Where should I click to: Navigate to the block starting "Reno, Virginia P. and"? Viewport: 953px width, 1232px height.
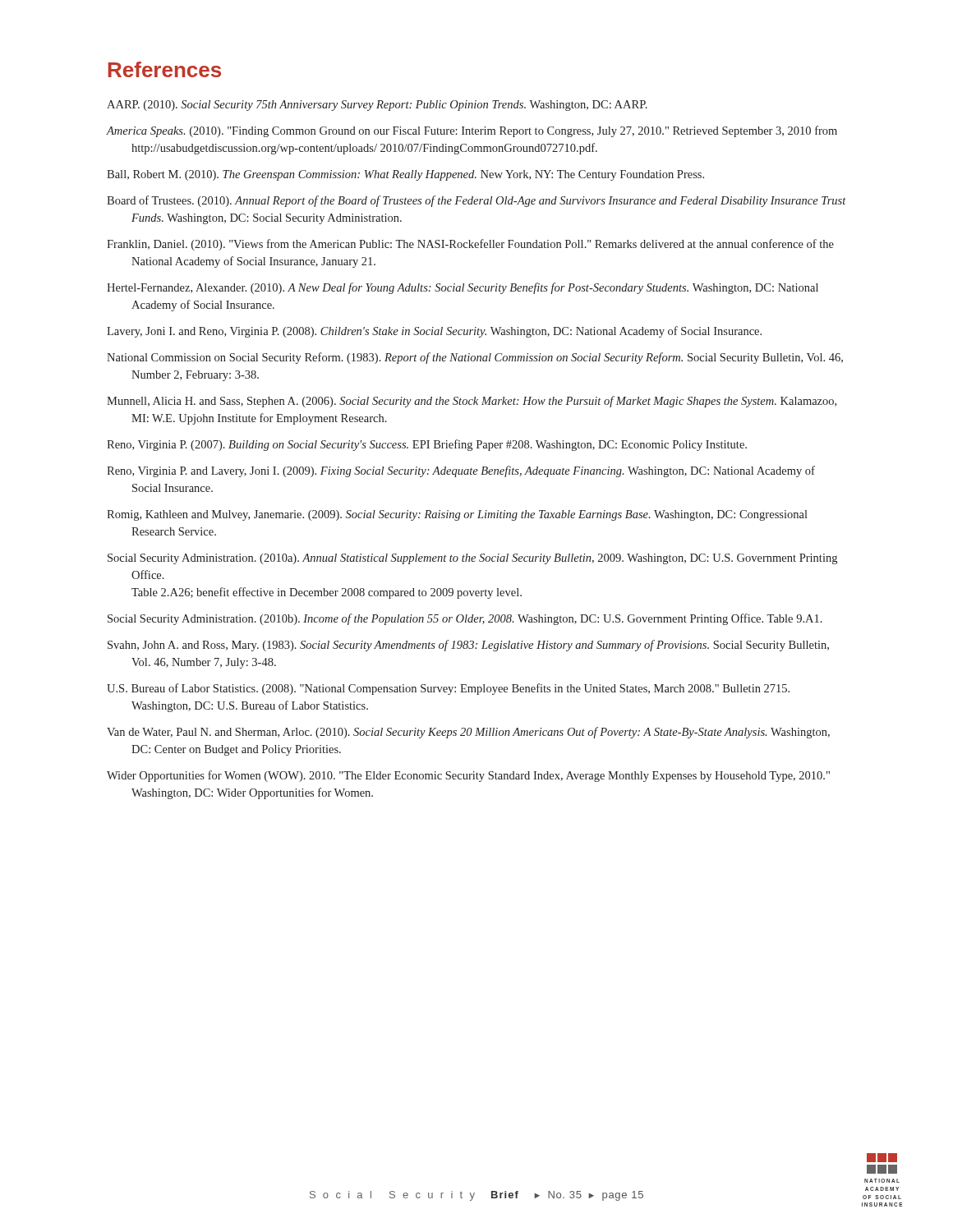[461, 479]
